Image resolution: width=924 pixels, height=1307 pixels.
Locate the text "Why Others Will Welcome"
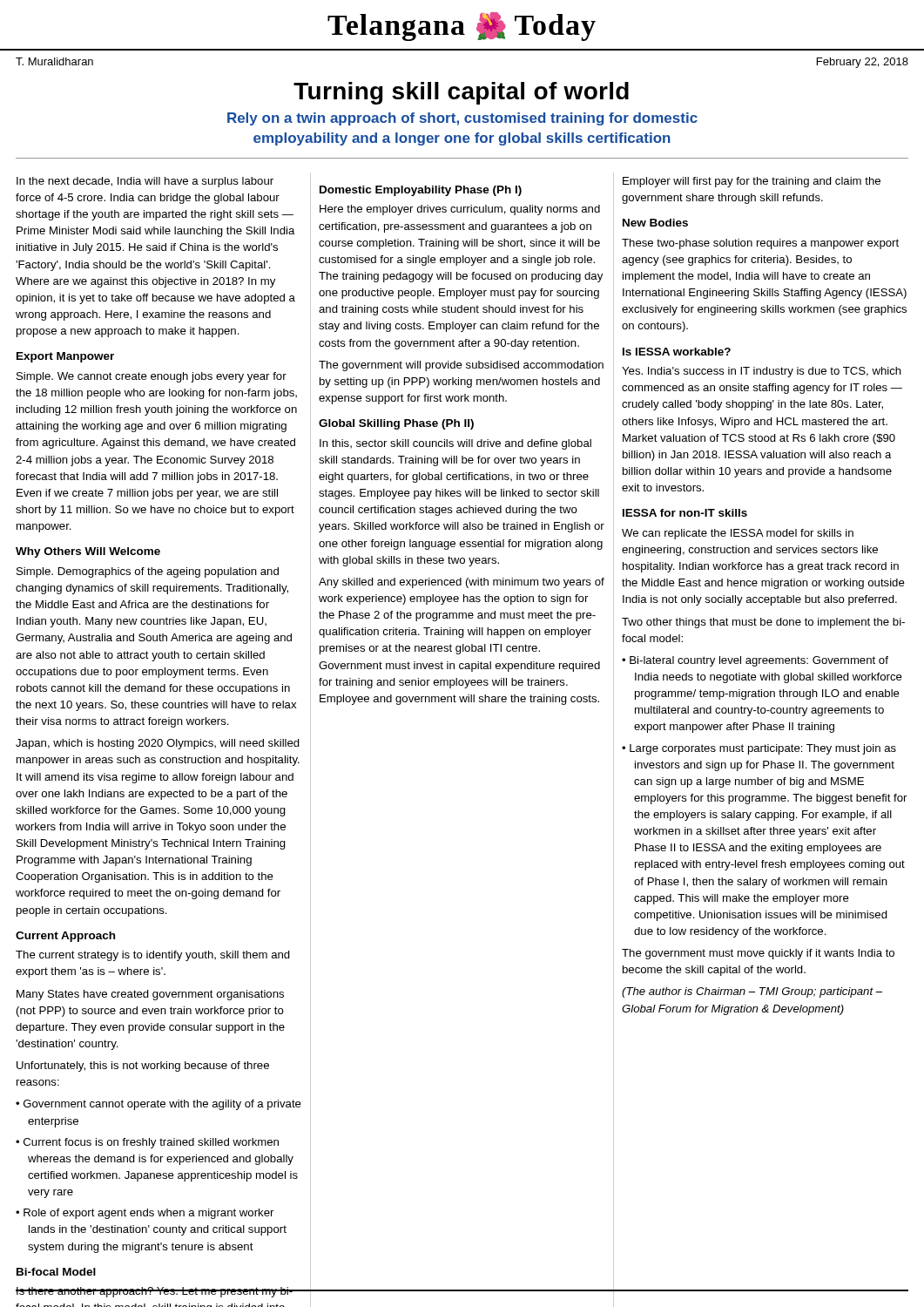(x=88, y=551)
